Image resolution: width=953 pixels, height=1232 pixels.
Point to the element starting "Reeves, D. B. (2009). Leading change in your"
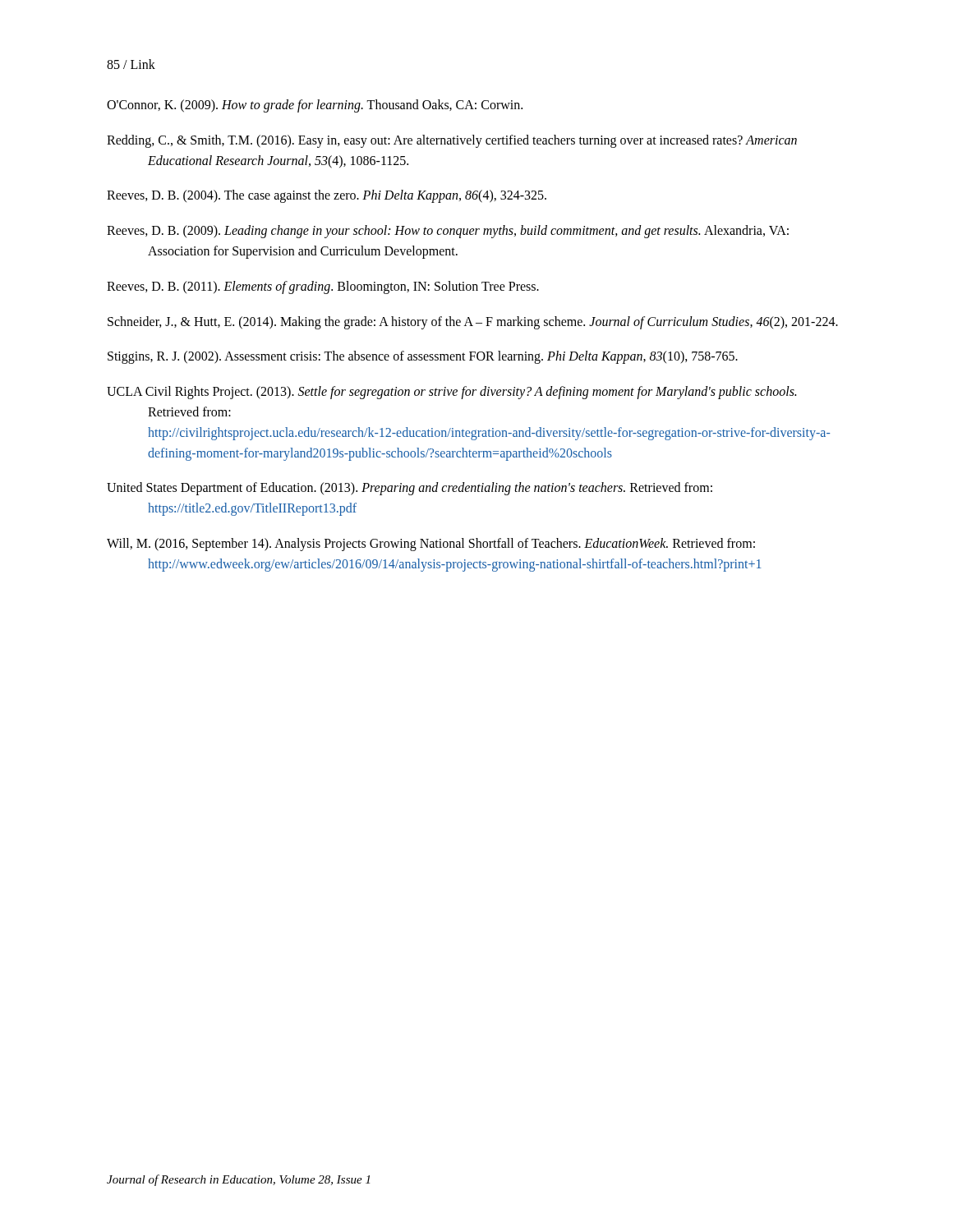(448, 241)
